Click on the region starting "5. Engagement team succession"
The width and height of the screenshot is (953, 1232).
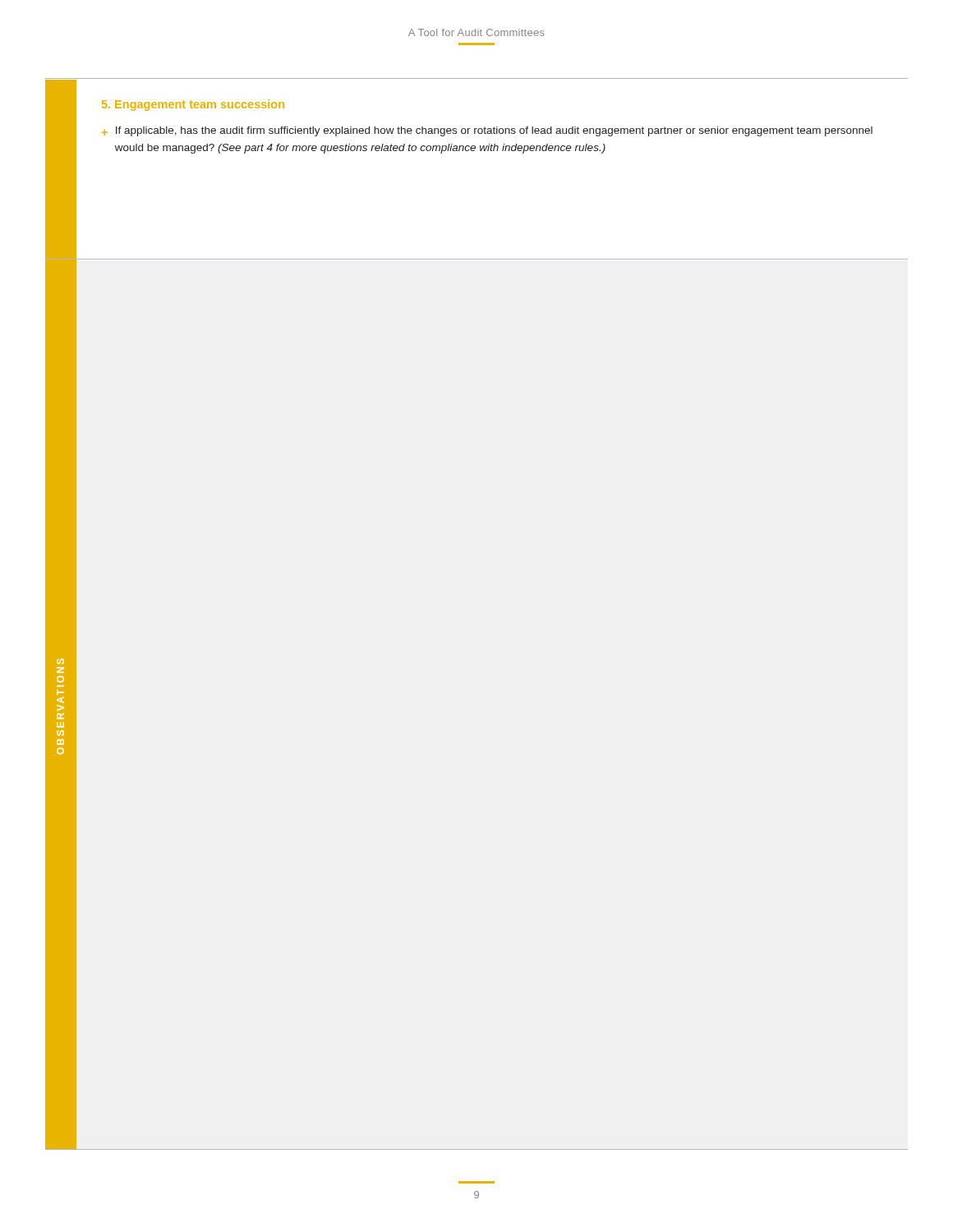193,104
